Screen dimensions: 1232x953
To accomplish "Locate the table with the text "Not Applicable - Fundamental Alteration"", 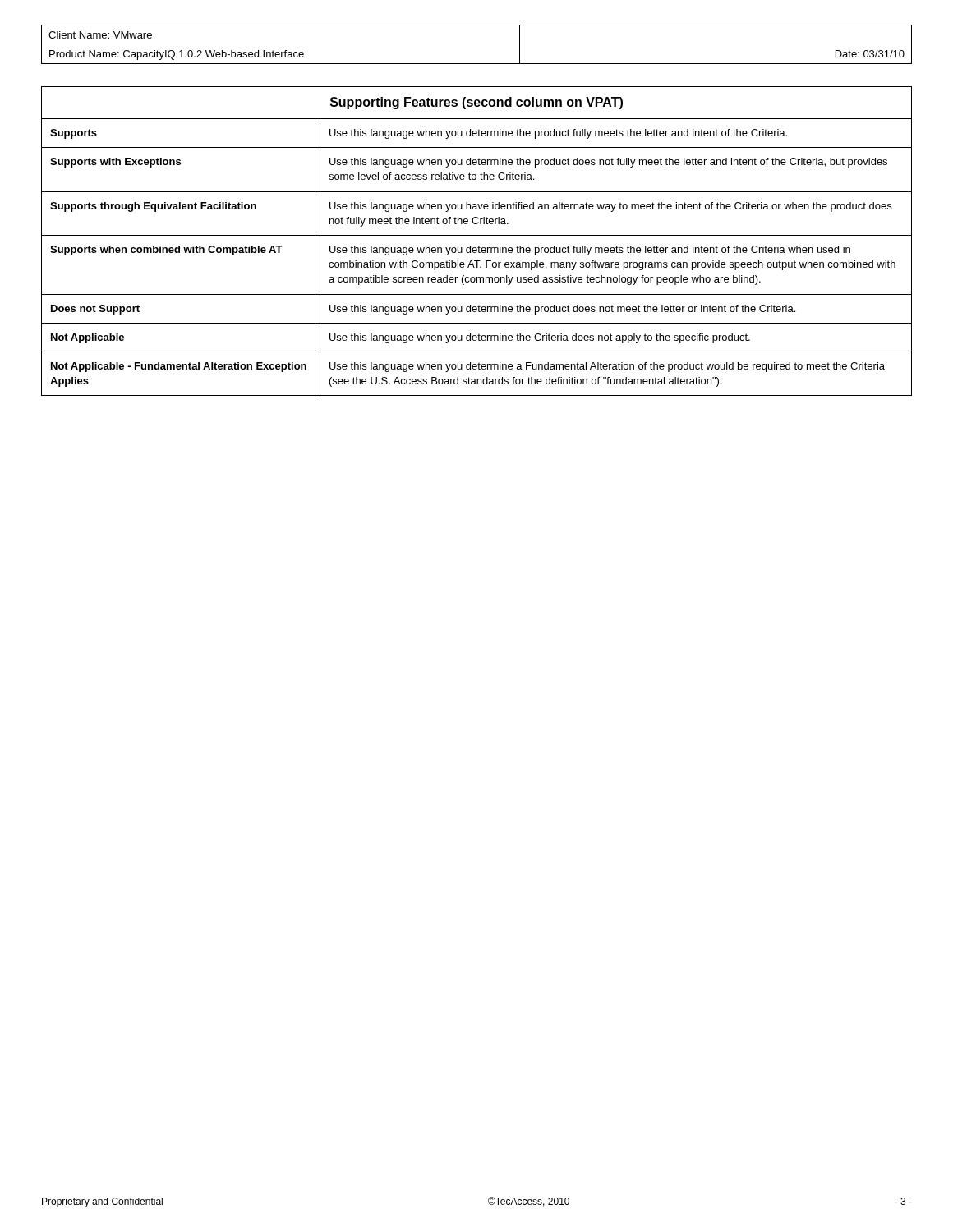I will tap(476, 241).
